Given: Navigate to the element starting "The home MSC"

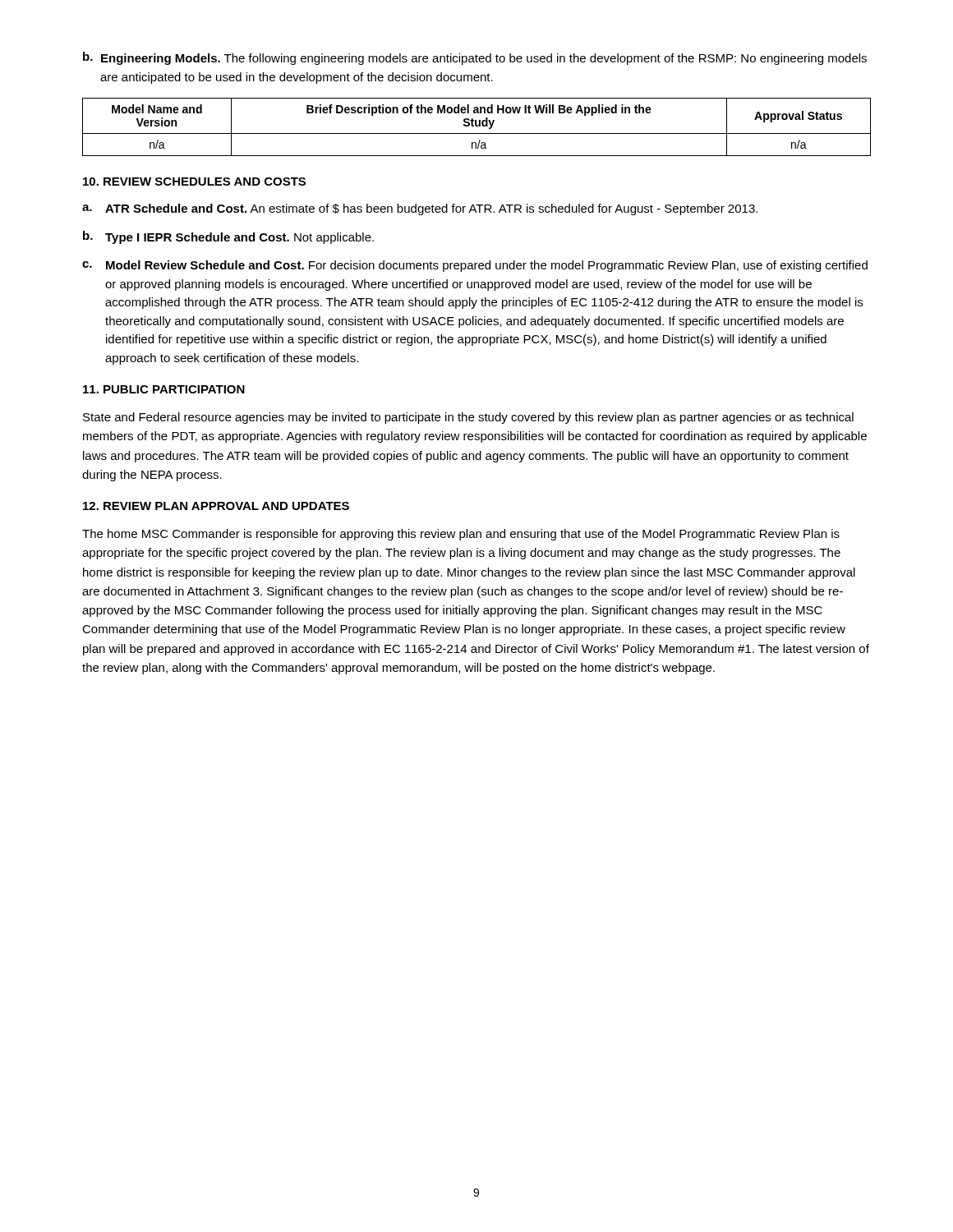Looking at the screenshot, I should (x=476, y=600).
